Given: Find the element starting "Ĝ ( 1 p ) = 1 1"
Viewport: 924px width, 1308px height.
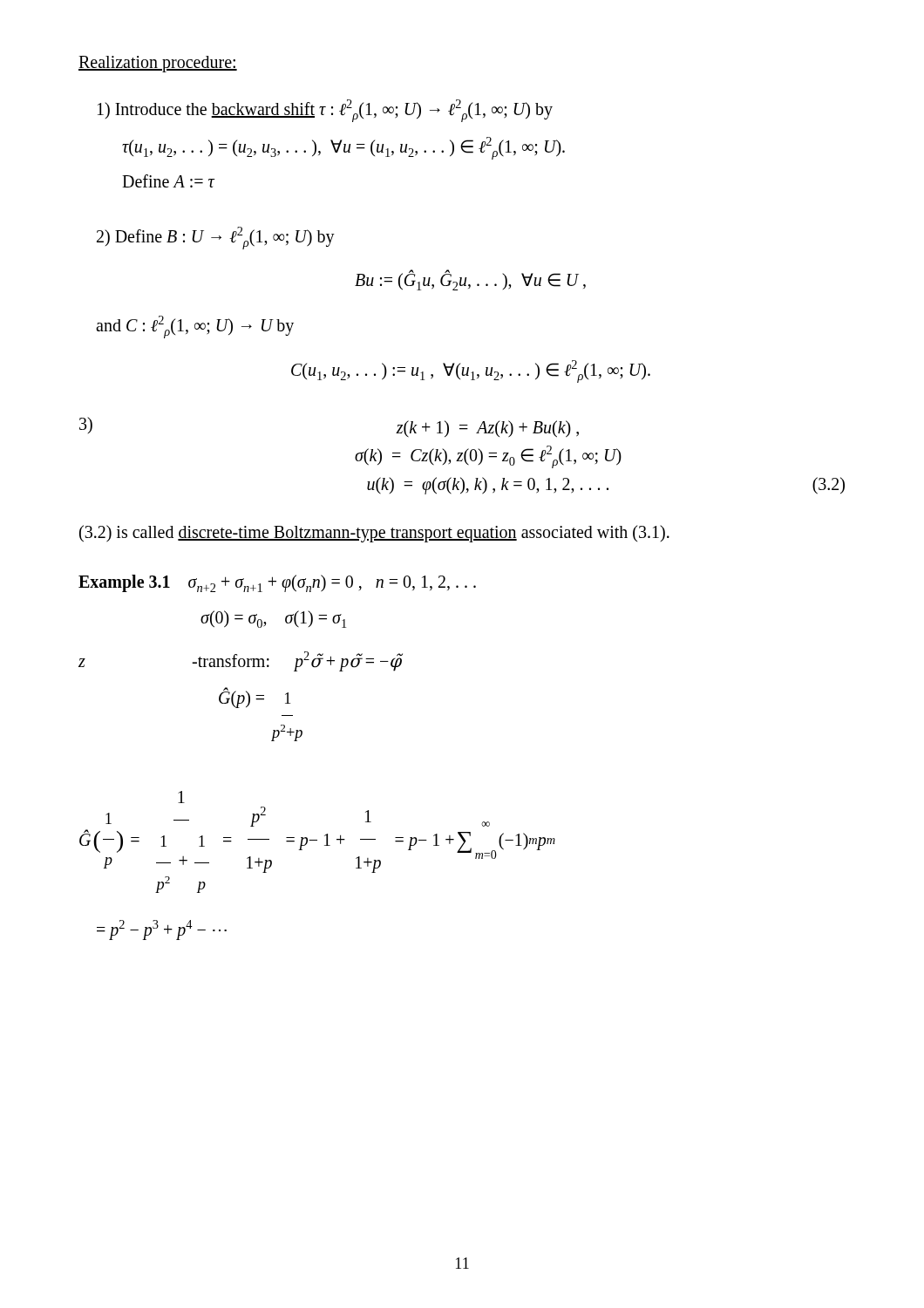Looking at the screenshot, I should point(462,863).
